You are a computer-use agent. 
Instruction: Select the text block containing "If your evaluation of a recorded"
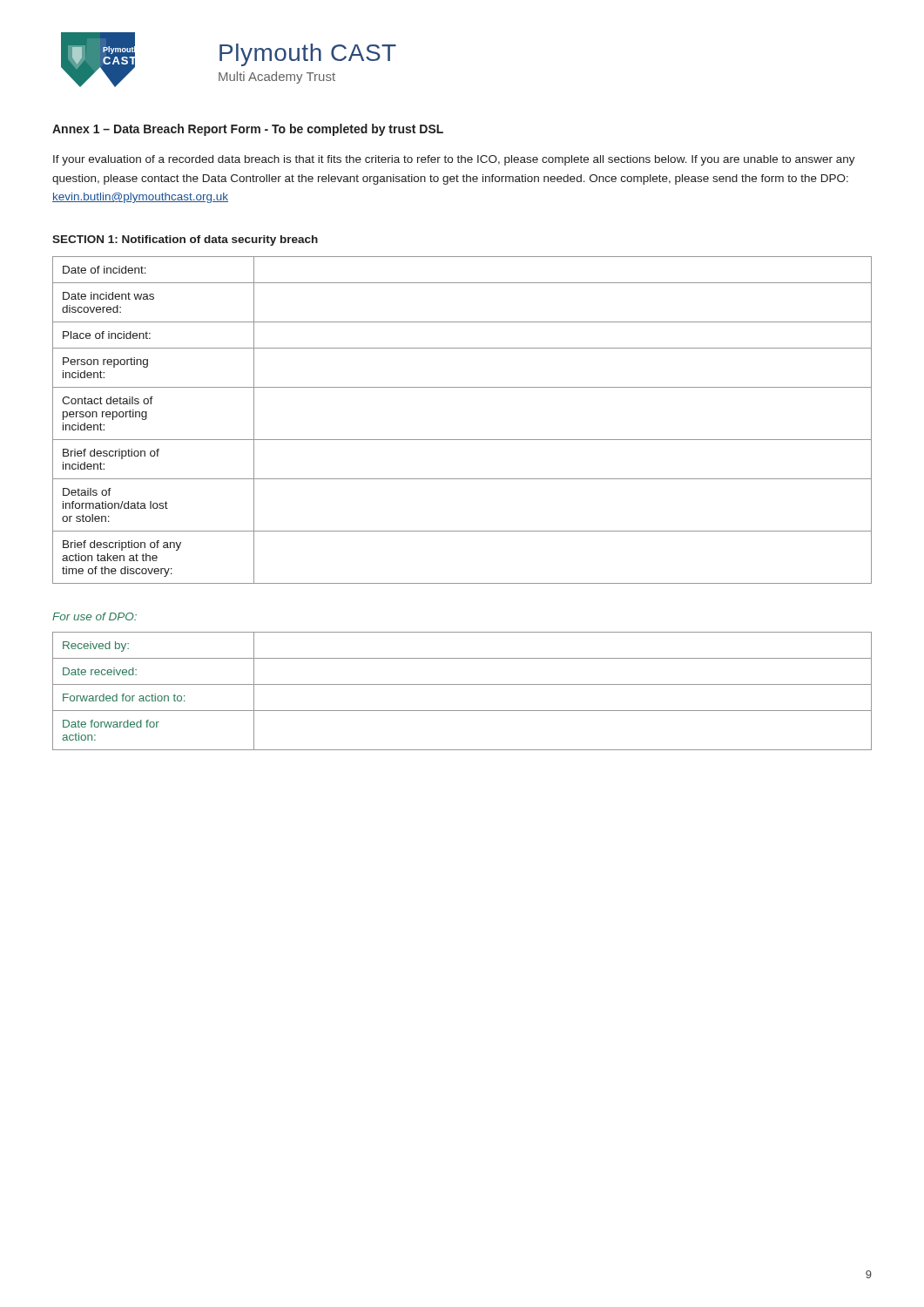point(454,178)
